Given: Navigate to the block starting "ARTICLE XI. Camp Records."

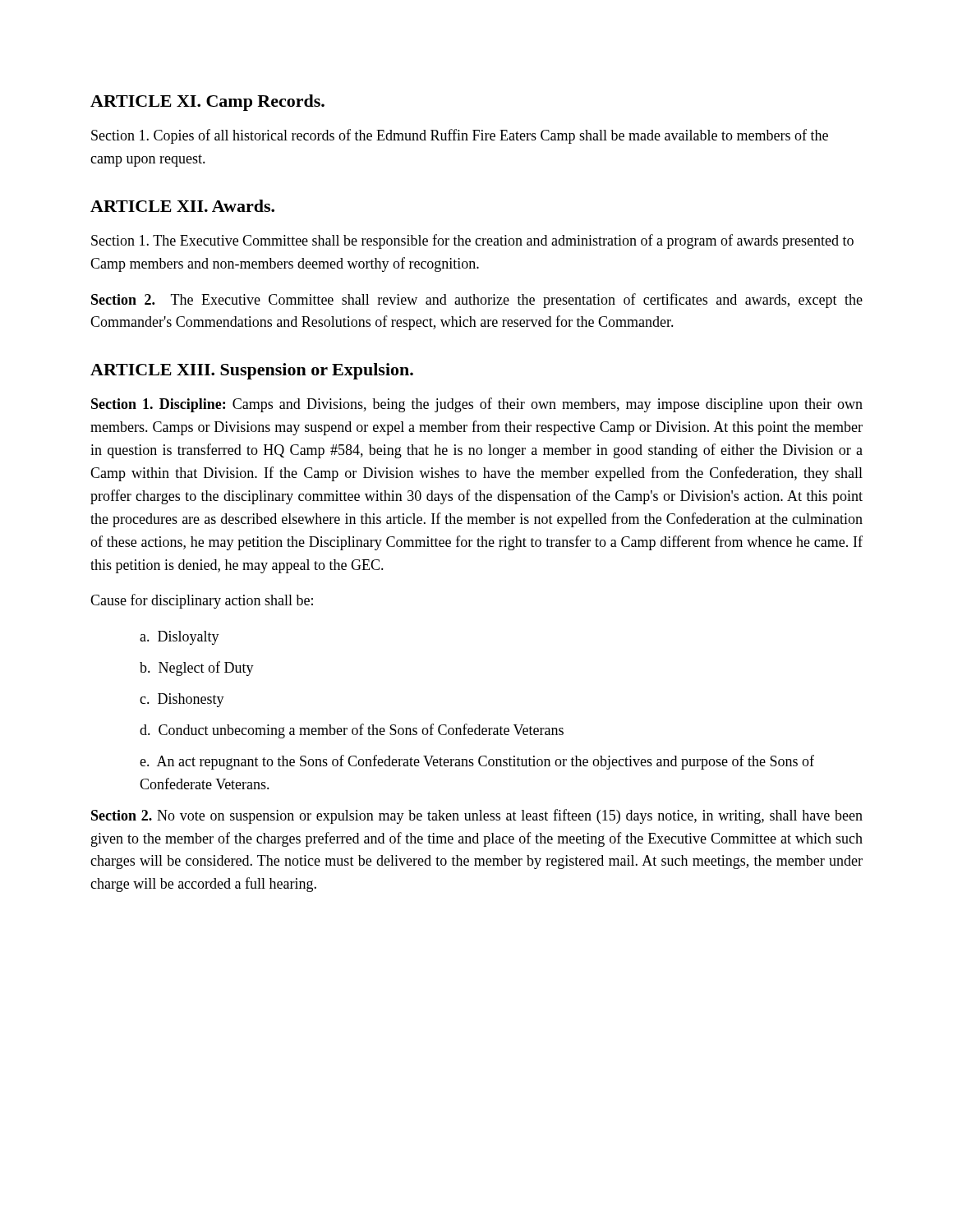Looking at the screenshot, I should pyautogui.click(x=208, y=101).
